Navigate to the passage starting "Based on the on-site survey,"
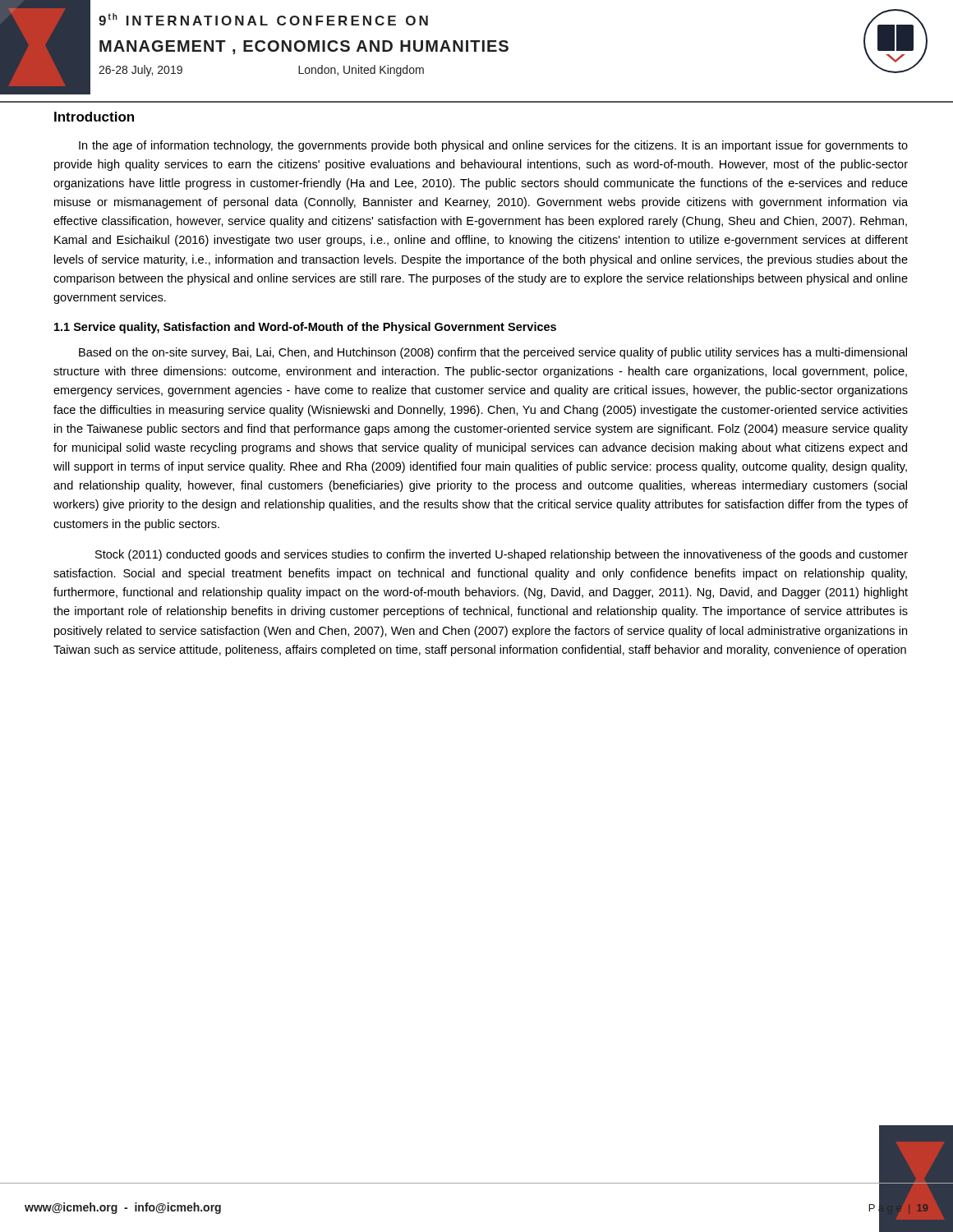Image resolution: width=953 pixels, height=1232 pixels. (x=481, y=438)
